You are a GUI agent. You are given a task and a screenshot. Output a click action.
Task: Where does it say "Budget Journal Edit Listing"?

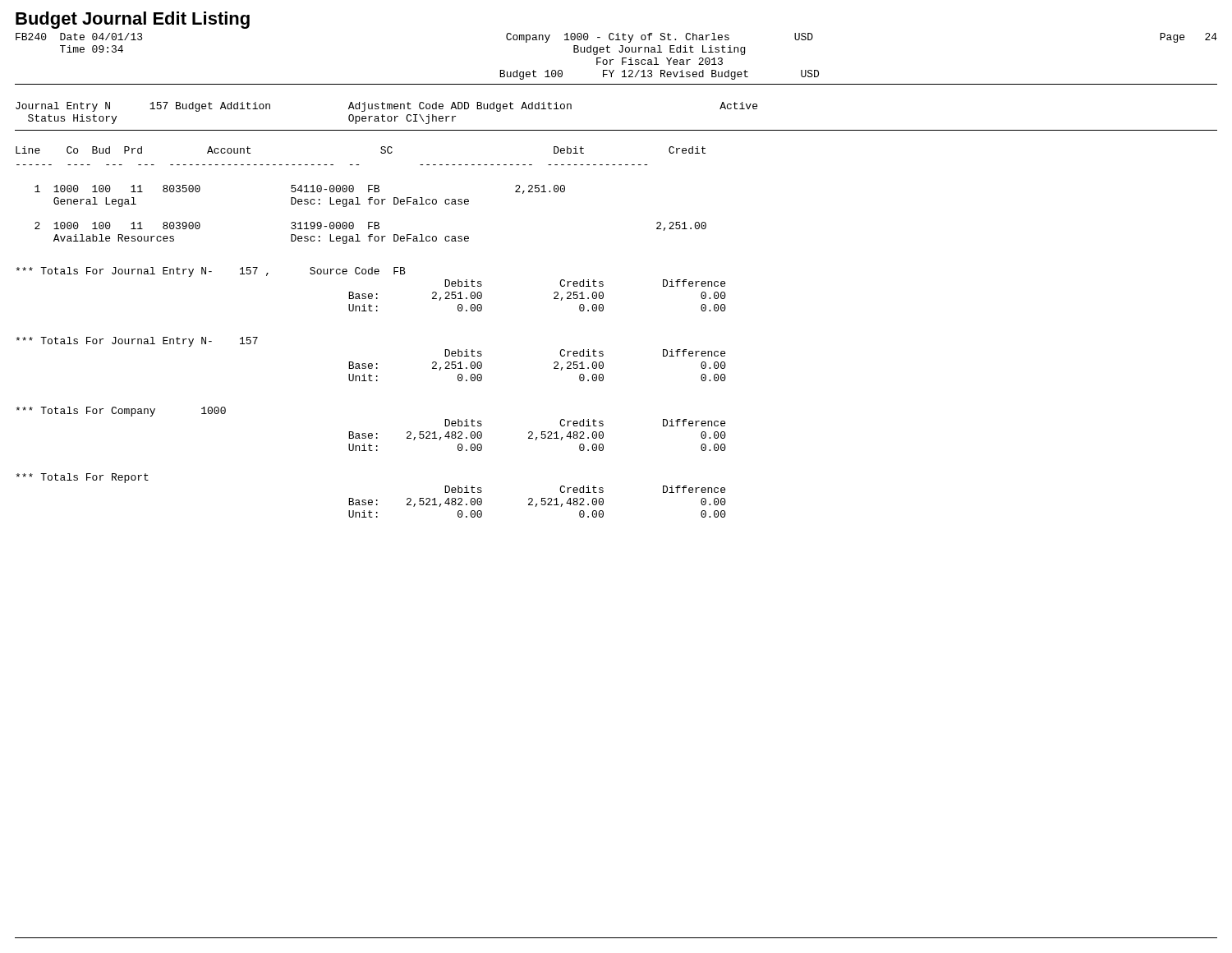tap(133, 18)
